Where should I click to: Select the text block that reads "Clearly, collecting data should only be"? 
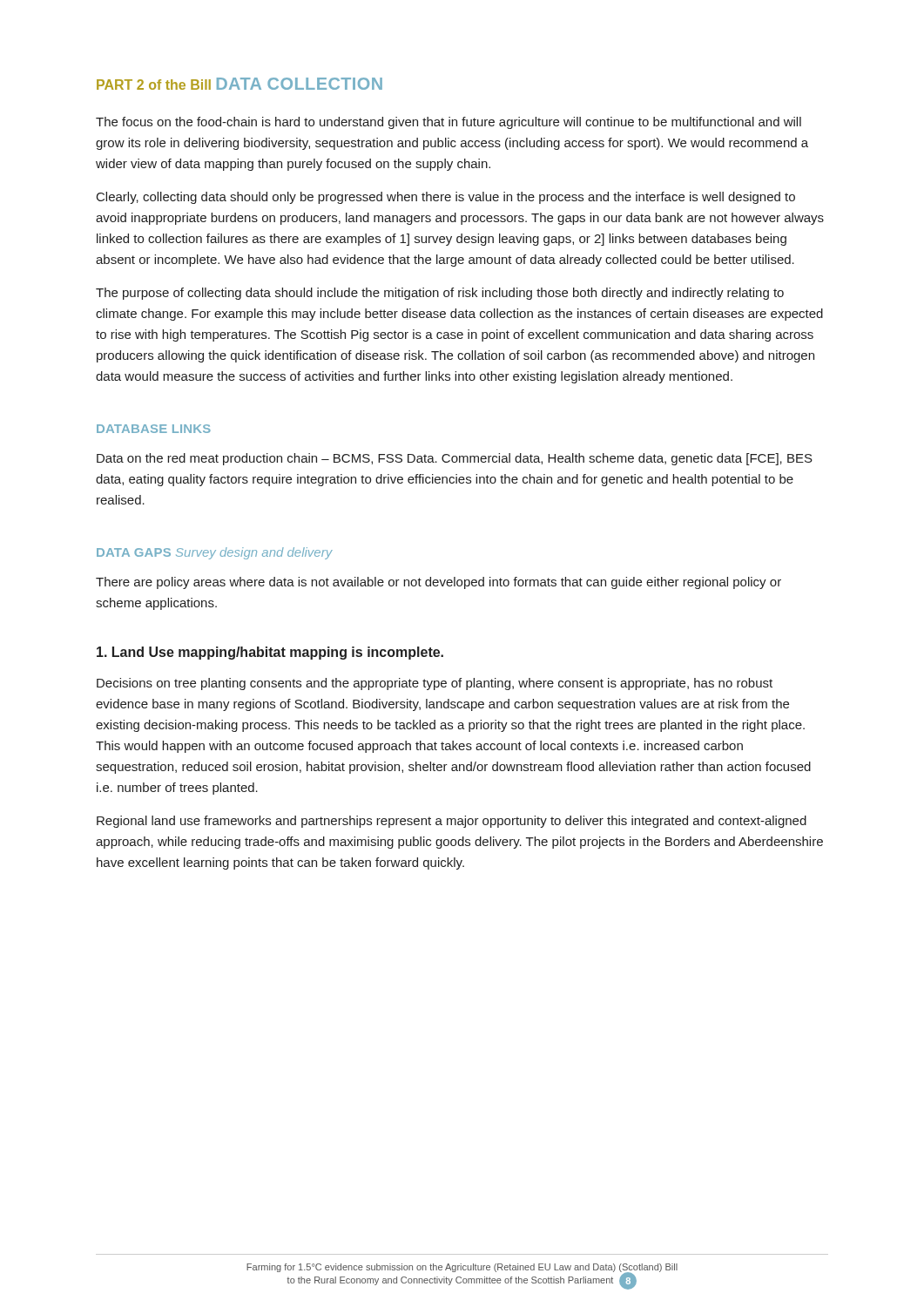coord(462,228)
